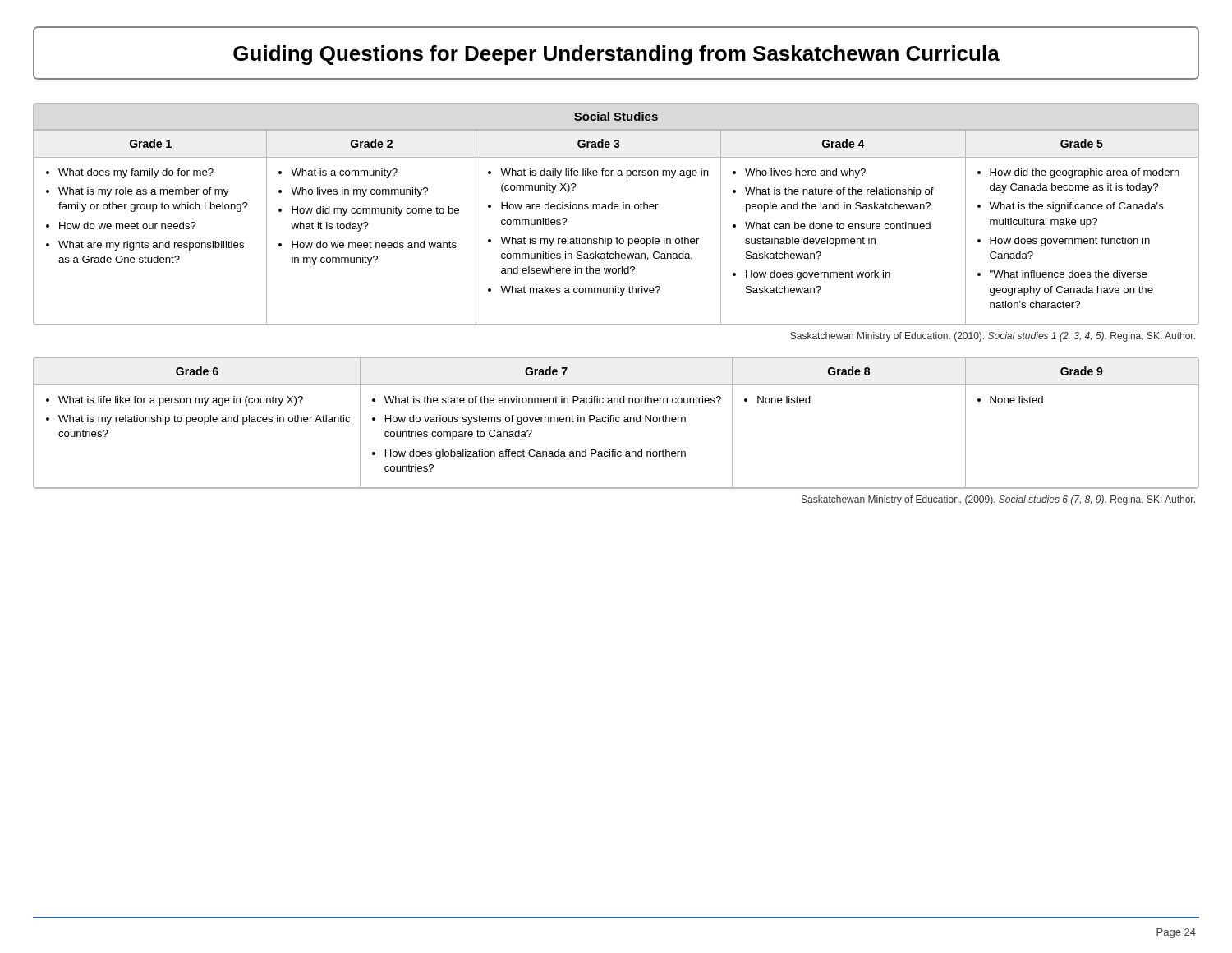Navigate to the text starting "Guiding Questions for"

click(x=616, y=53)
